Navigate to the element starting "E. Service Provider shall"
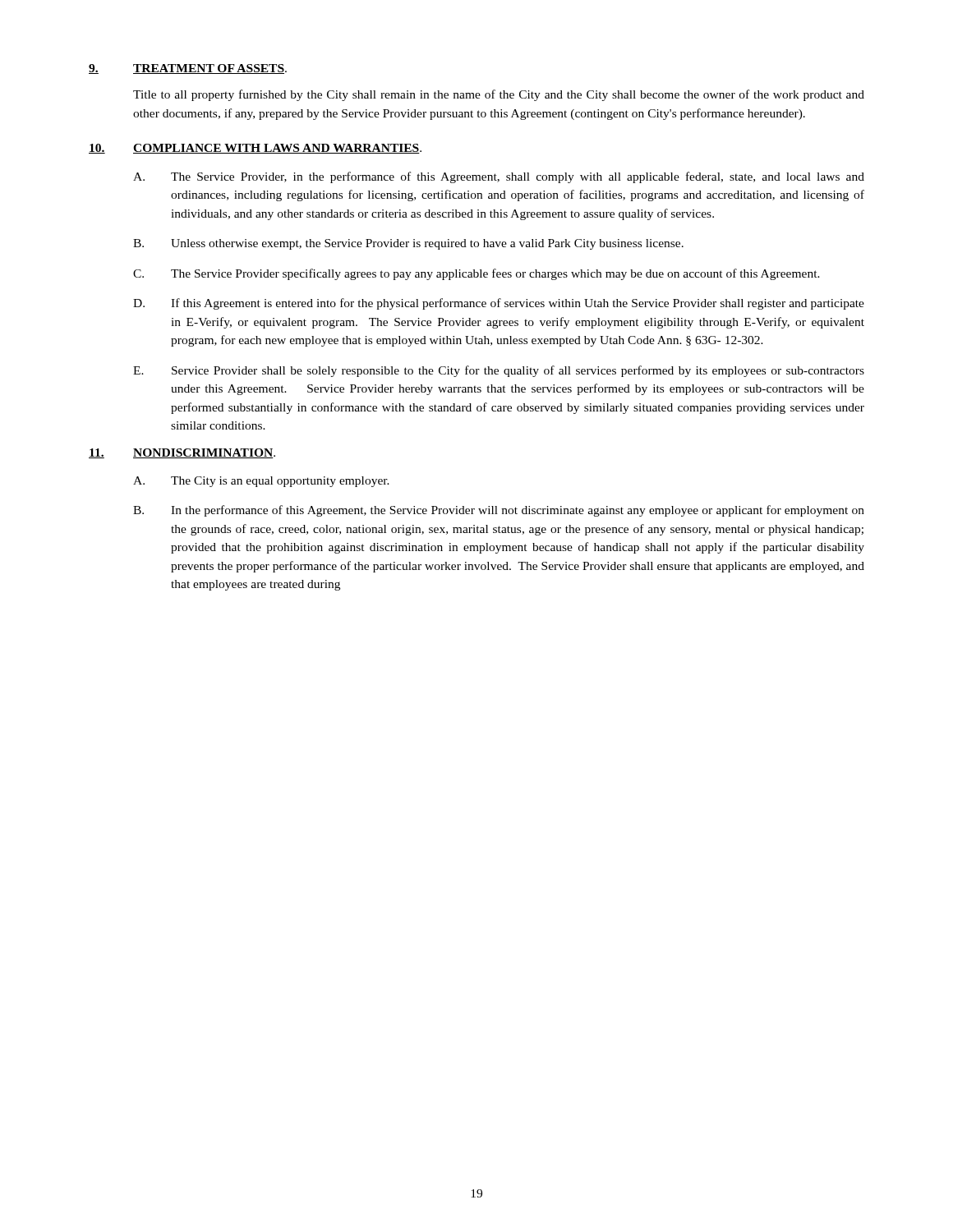 click(x=499, y=398)
